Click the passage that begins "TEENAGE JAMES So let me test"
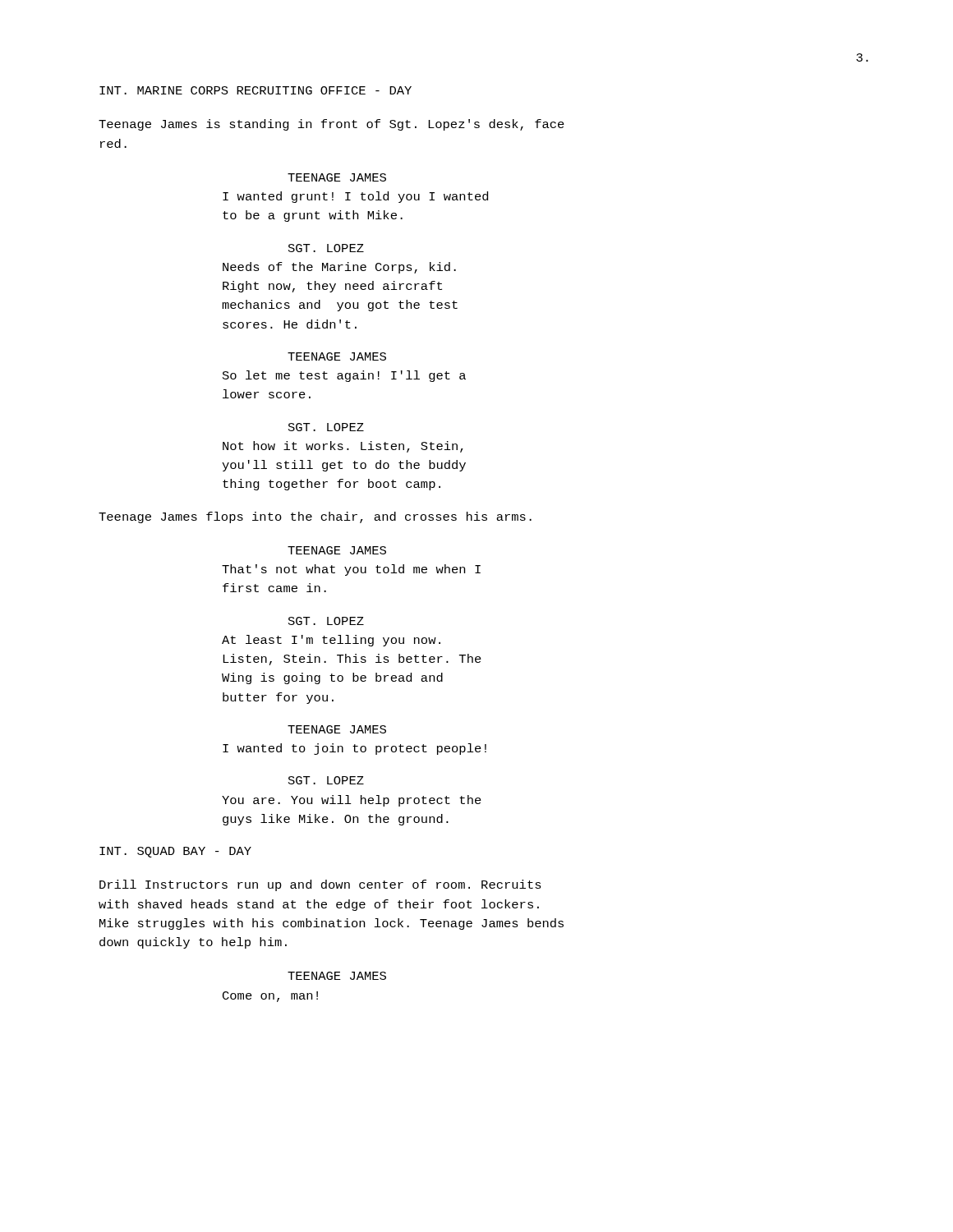Screen dimensions: 1232x953 pyautogui.click(x=337, y=356)
